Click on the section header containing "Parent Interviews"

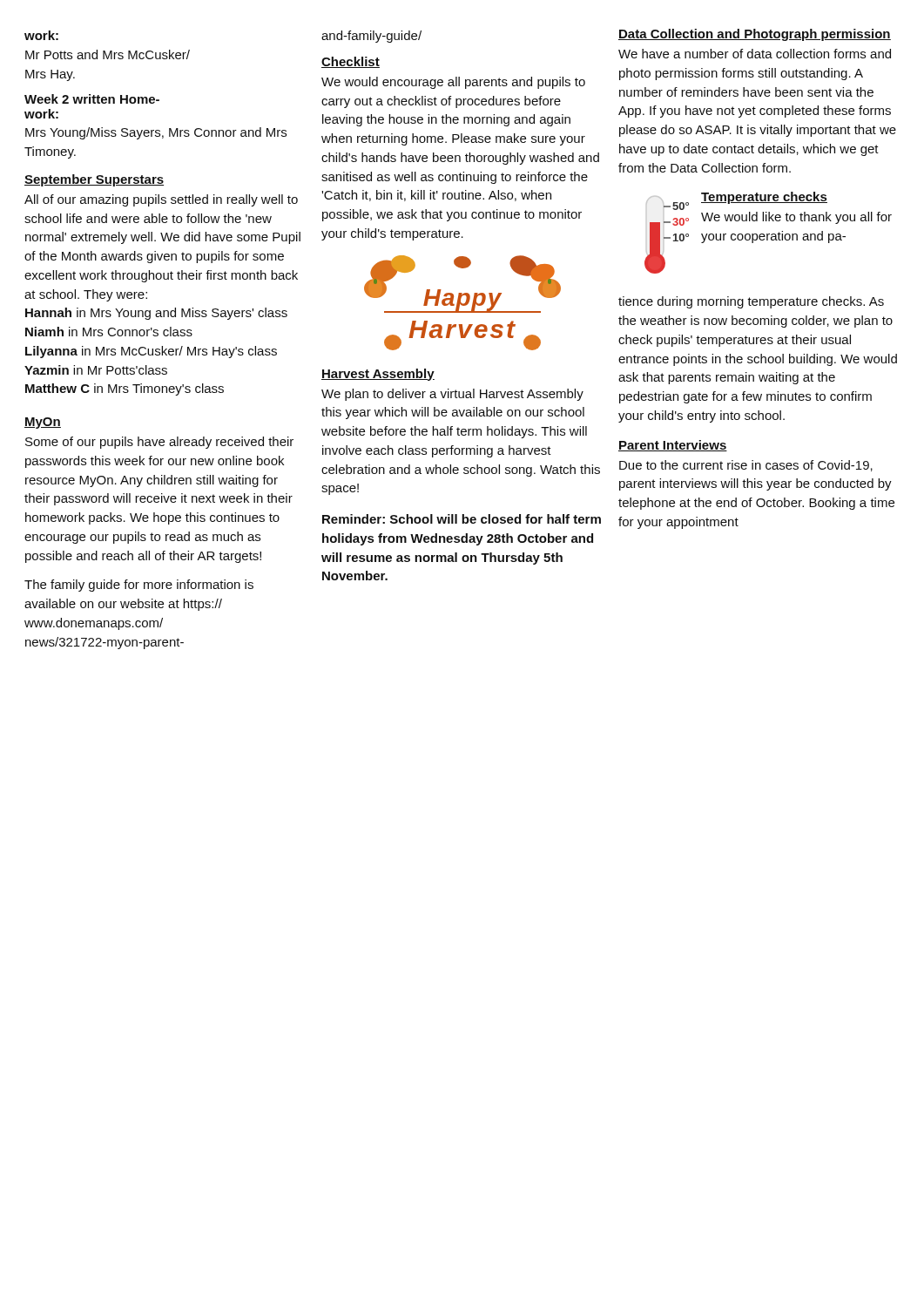[672, 444]
